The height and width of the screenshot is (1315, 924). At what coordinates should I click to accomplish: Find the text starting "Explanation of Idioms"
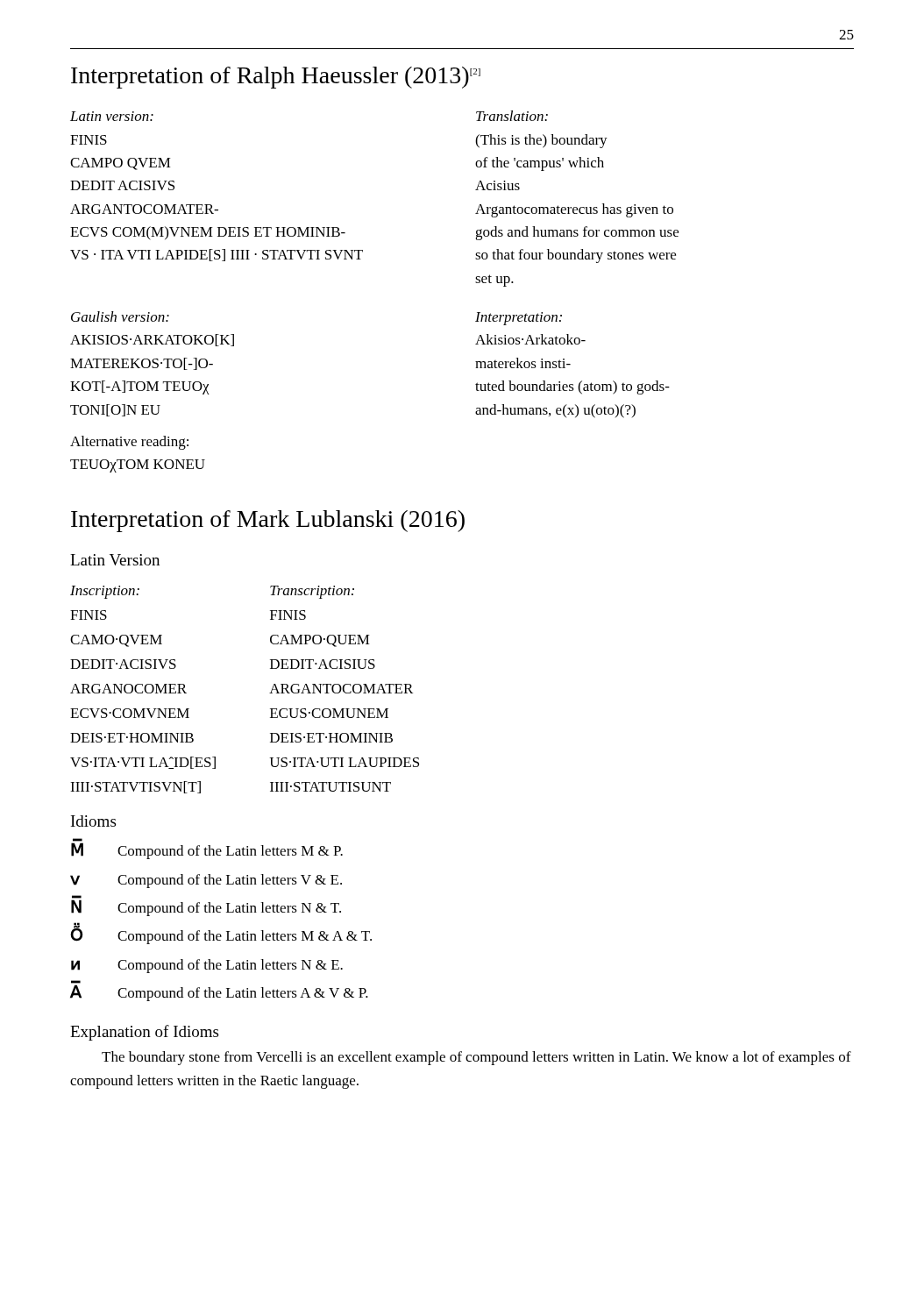coord(144,1033)
